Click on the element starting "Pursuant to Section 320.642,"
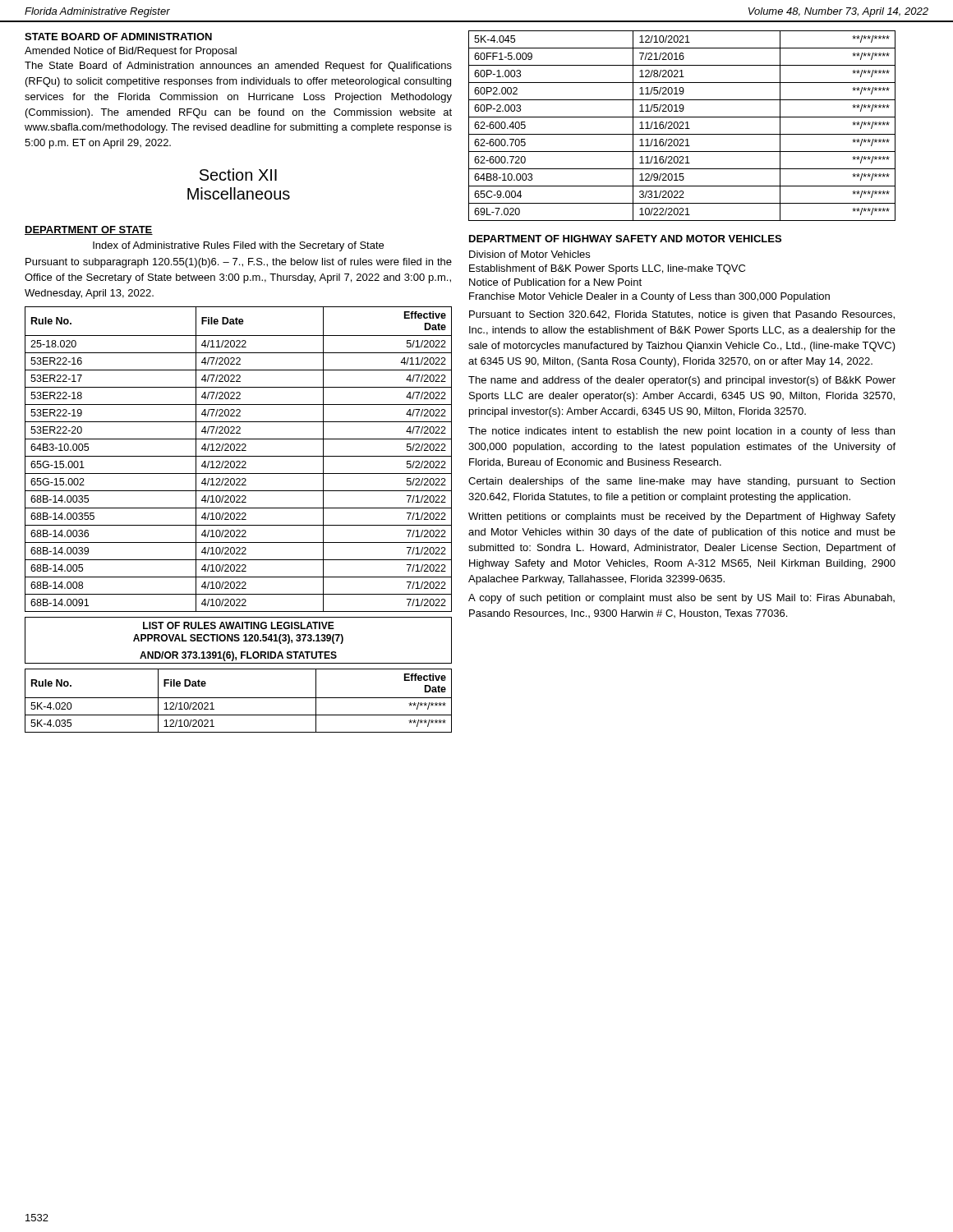 tap(682, 337)
